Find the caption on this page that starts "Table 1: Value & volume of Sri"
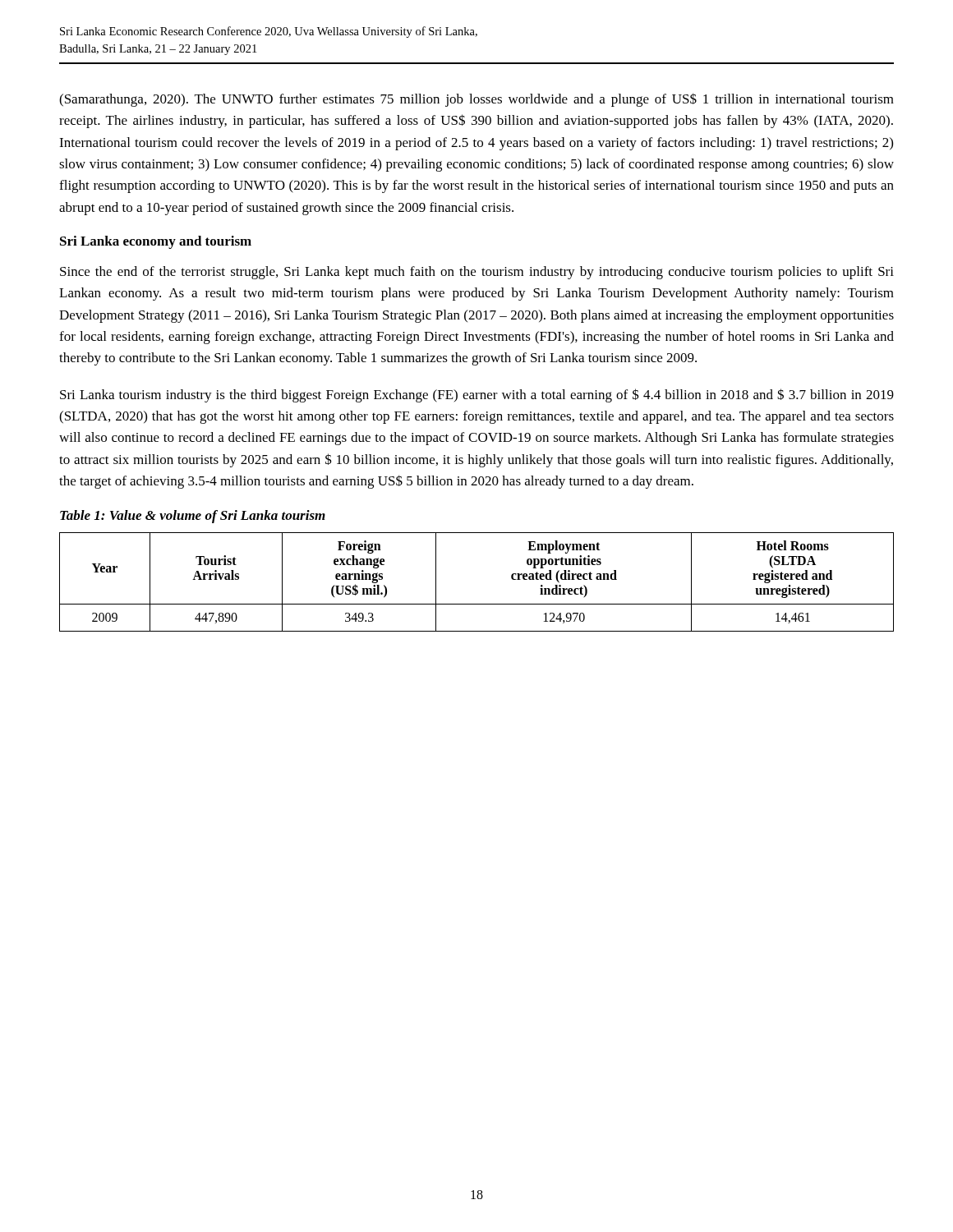953x1232 pixels. tap(192, 515)
